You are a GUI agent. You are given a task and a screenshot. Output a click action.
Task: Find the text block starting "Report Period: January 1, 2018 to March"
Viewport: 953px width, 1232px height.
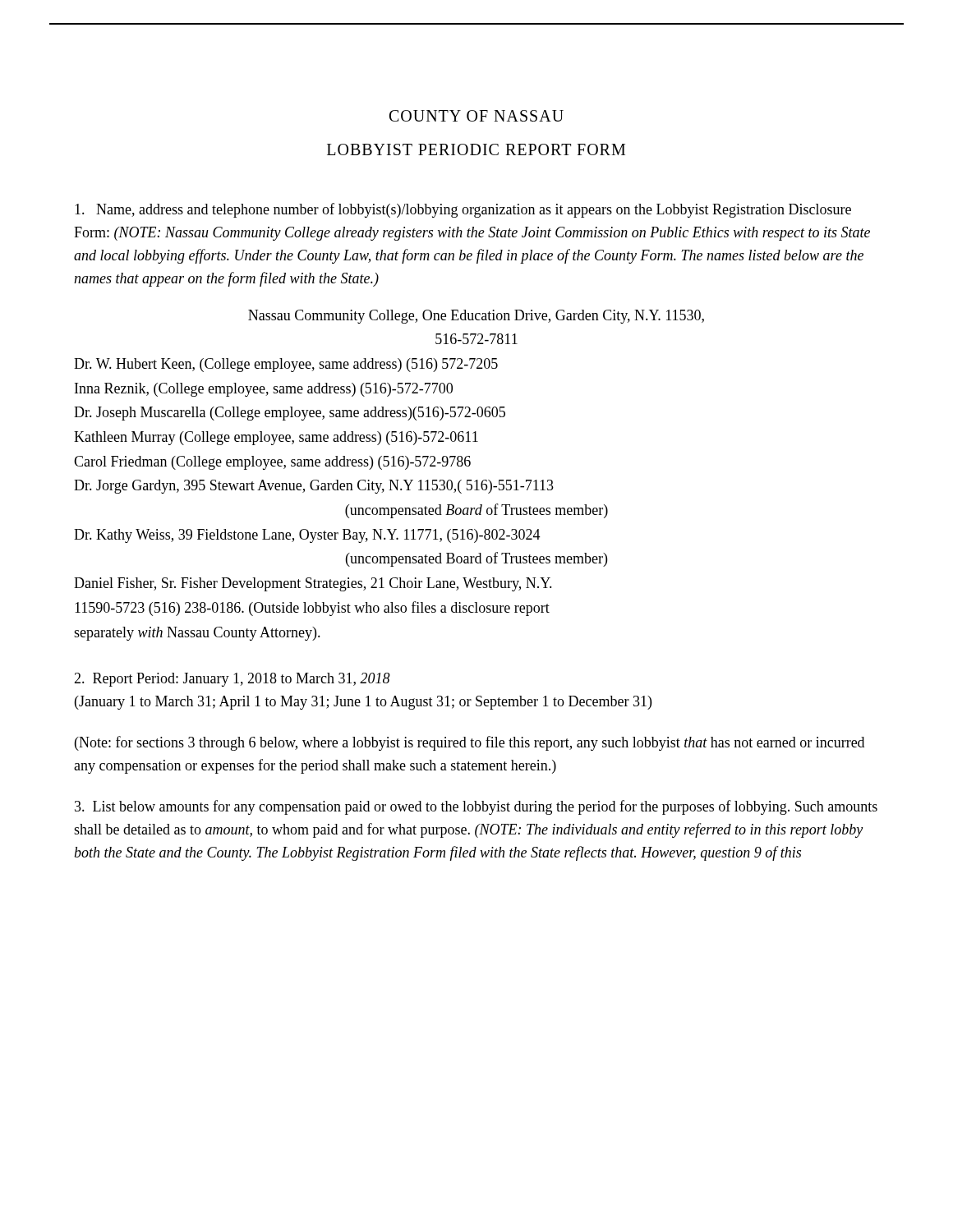click(476, 691)
